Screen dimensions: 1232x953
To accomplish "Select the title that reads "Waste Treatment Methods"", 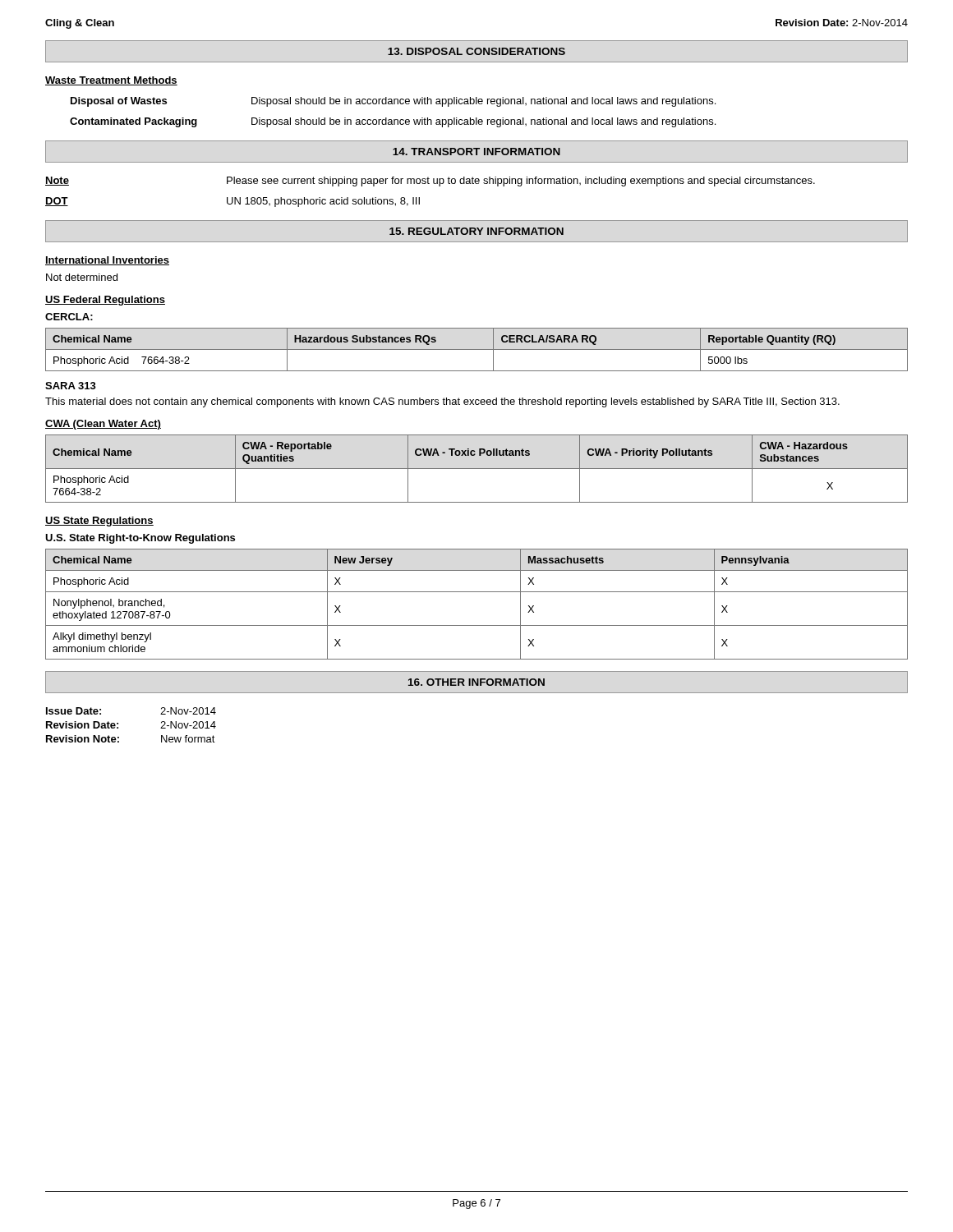I will [111, 80].
